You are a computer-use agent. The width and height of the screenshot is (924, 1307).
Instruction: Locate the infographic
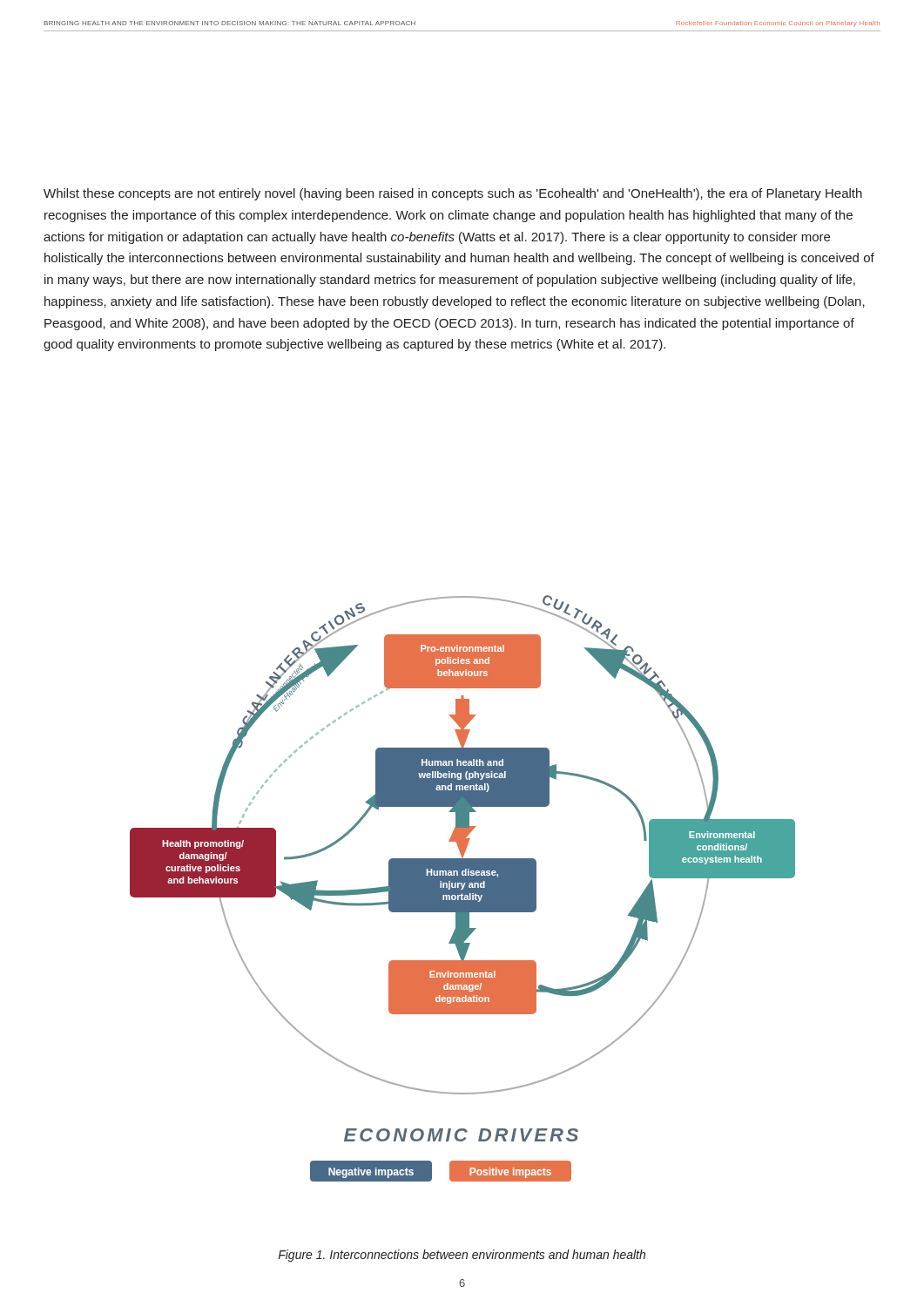point(462,845)
